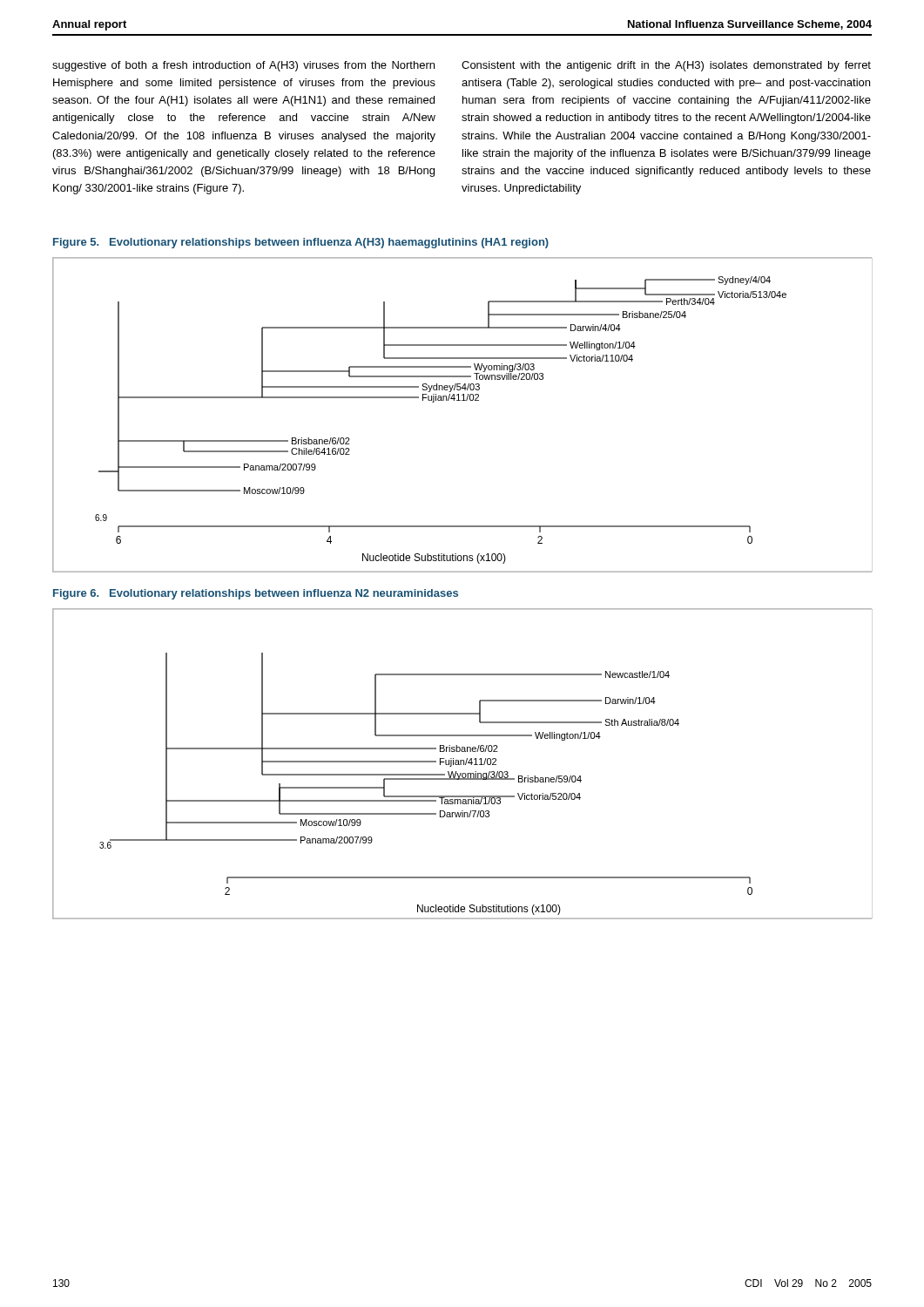924x1307 pixels.
Task: Point to the block beginning "Consistent with the antigenic drift in the A(H3)"
Action: (x=666, y=126)
